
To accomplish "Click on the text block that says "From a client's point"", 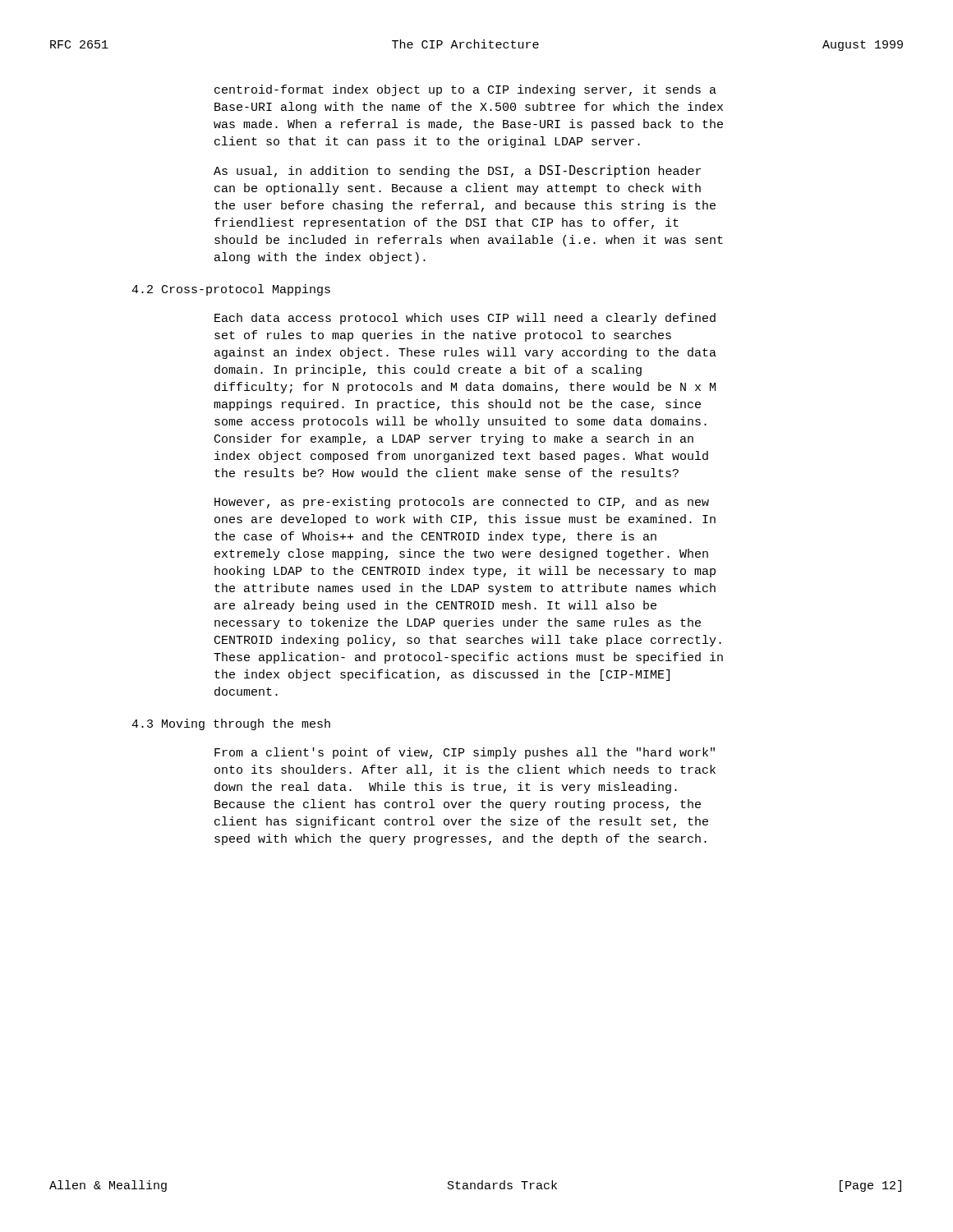I will tap(465, 797).
